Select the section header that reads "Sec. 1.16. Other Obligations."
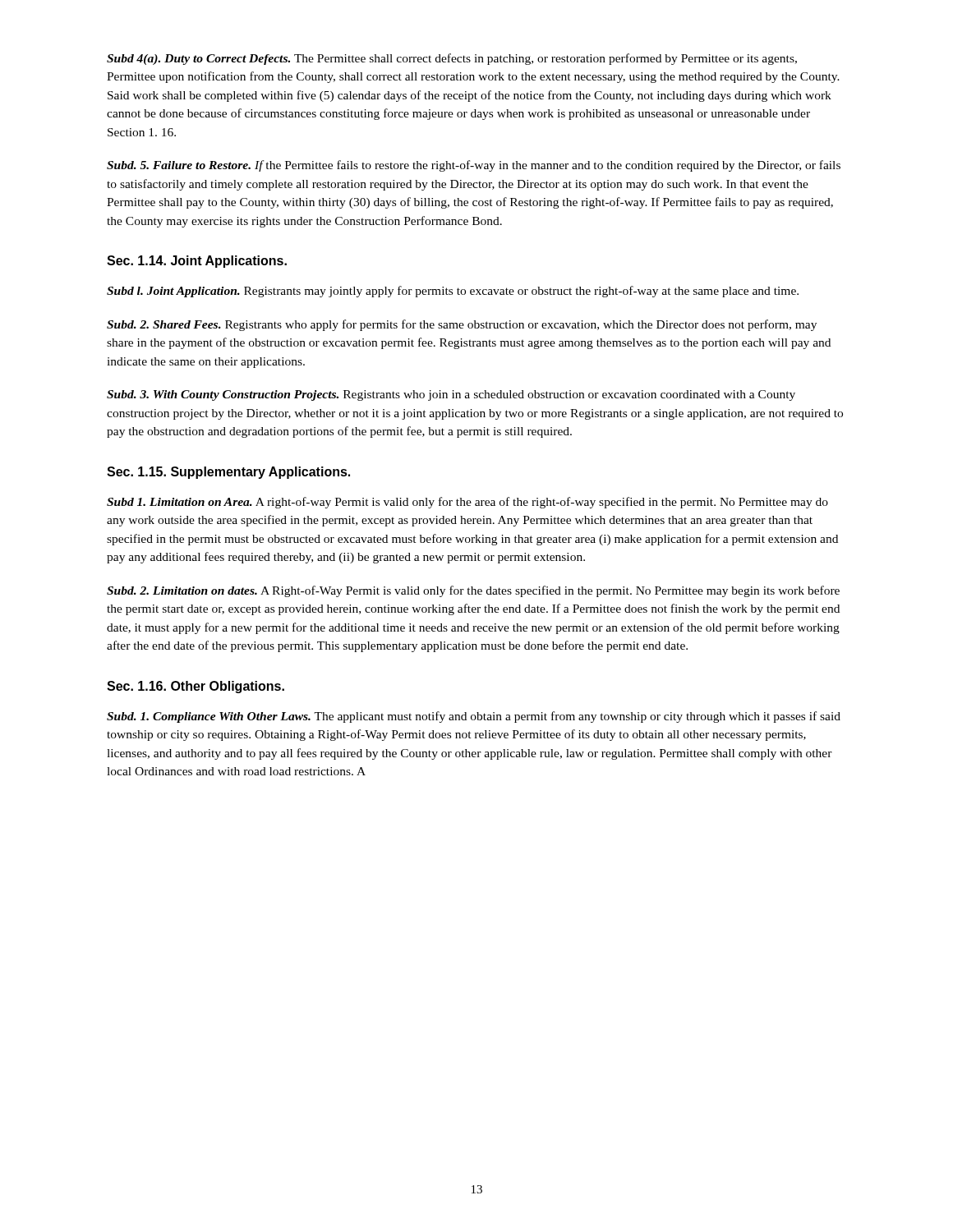Image resolution: width=953 pixels, height=1232 pixels. 196,686
